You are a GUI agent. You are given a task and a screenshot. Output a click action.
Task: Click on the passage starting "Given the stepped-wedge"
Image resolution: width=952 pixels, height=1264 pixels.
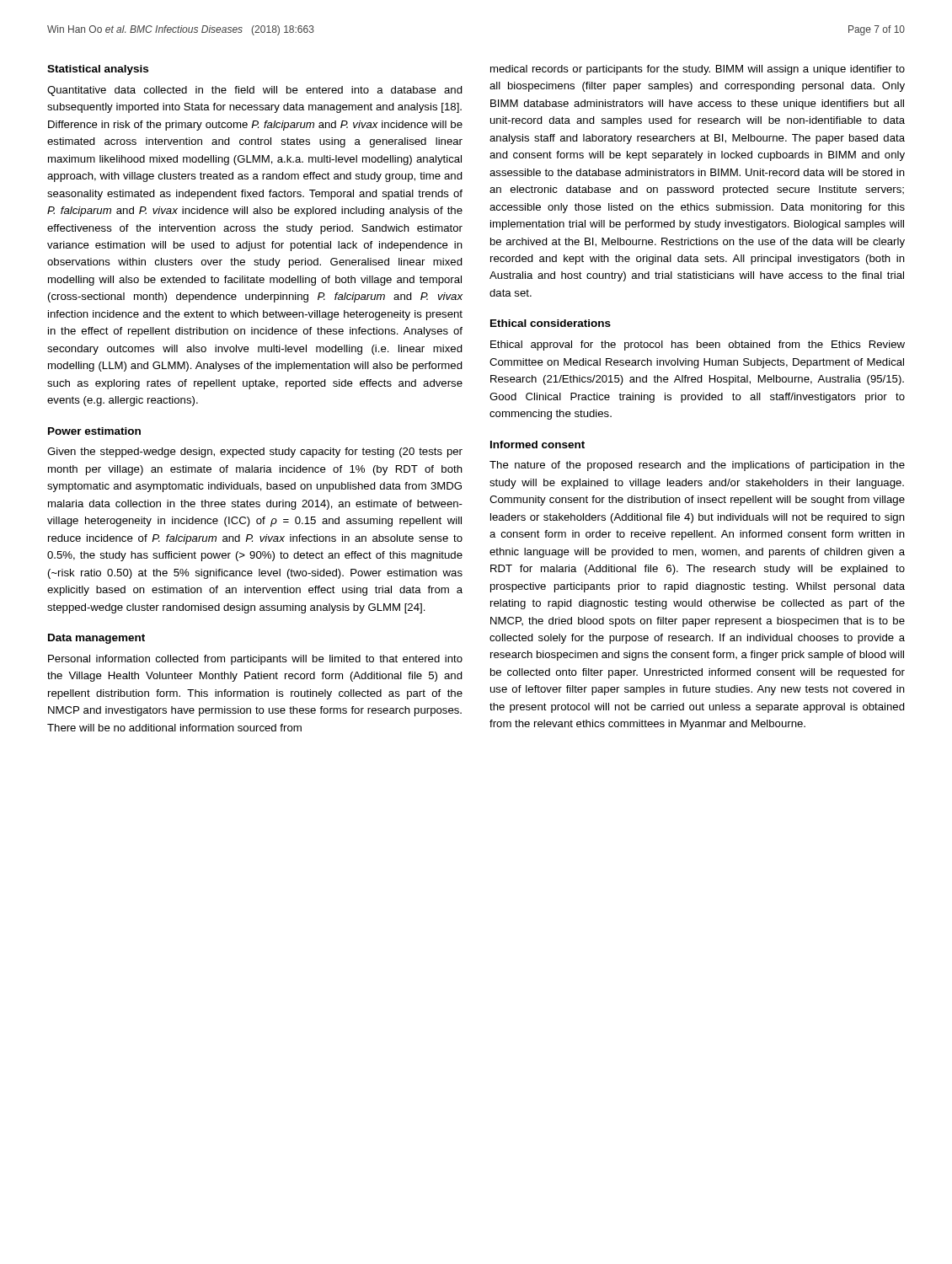click(255, 529)
